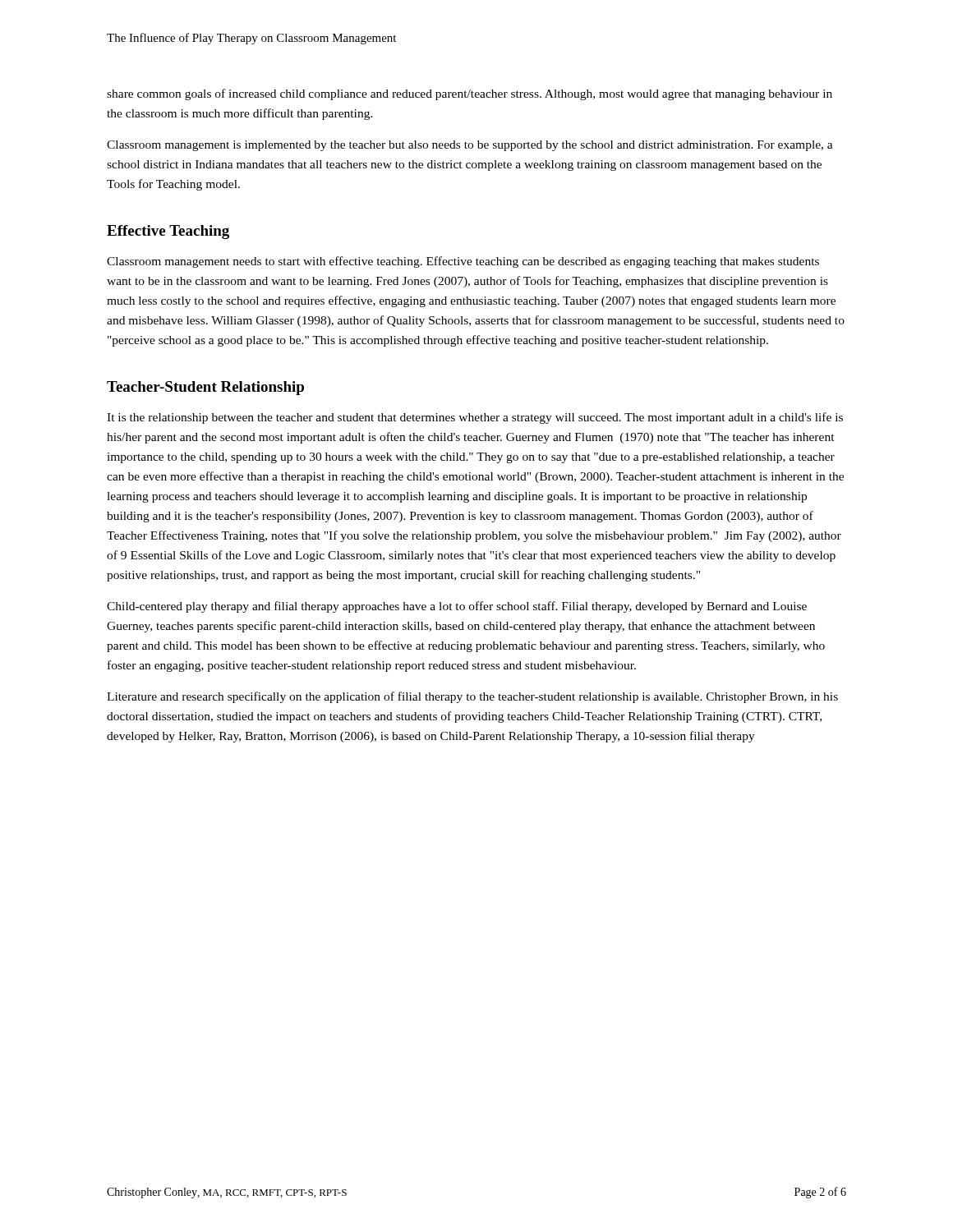Click on the text block containing "Literature and research specifically on the"
Screen dimensions: 1232x953
(x=472, y=716)
